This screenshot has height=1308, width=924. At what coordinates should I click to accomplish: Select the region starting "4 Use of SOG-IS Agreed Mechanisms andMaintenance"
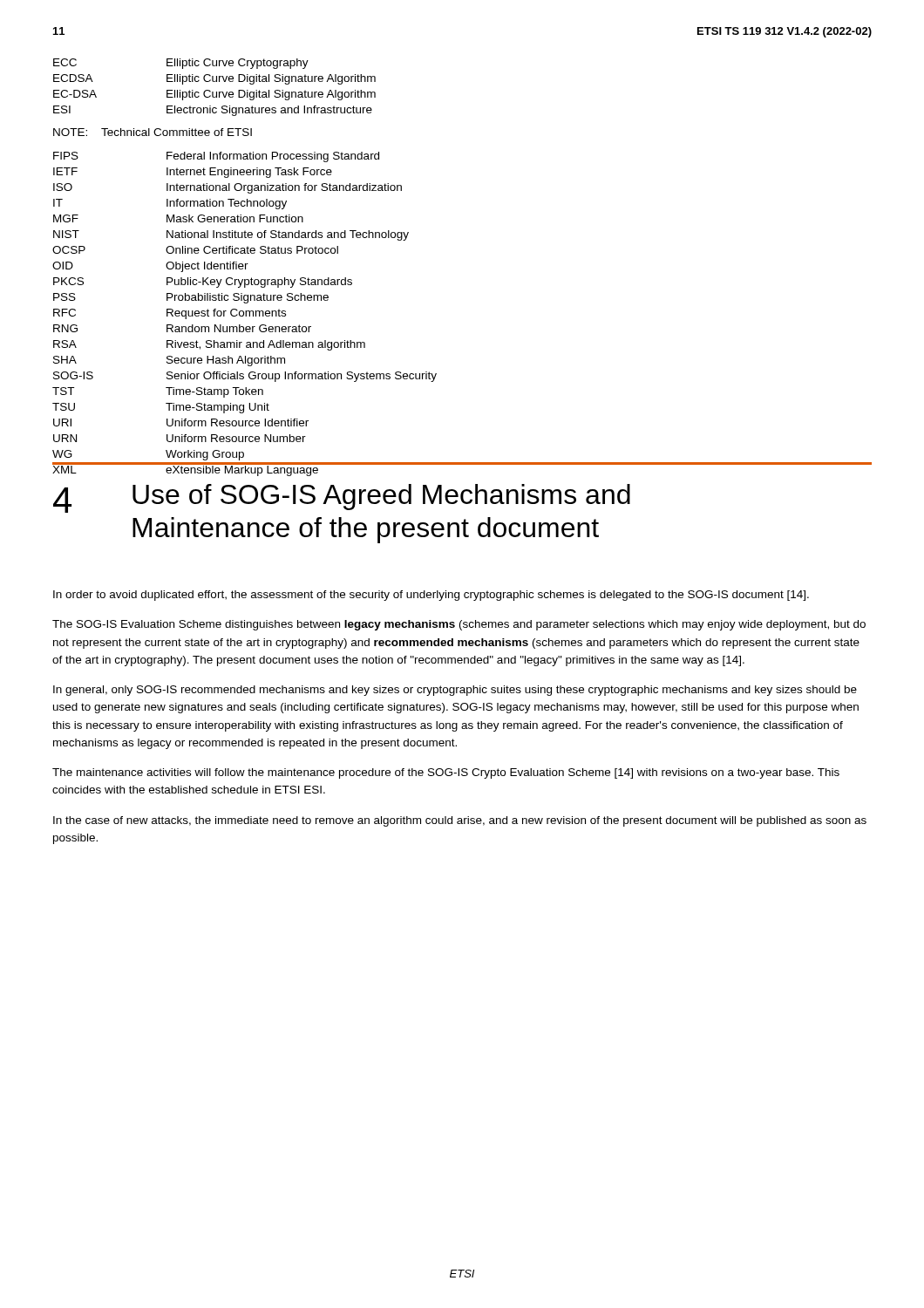(462, 511)
